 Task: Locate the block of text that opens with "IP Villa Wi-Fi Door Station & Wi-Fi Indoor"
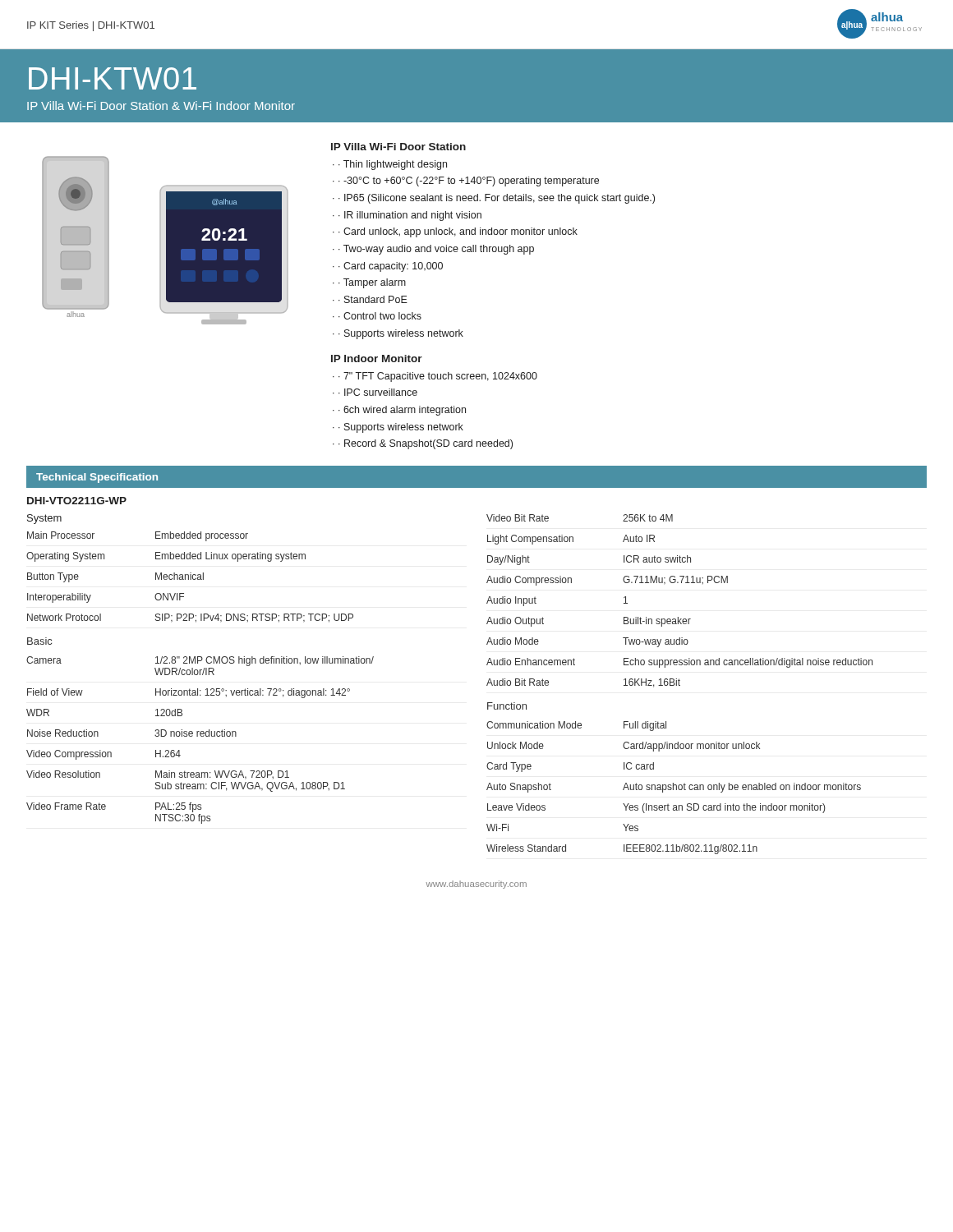[161, 105]
